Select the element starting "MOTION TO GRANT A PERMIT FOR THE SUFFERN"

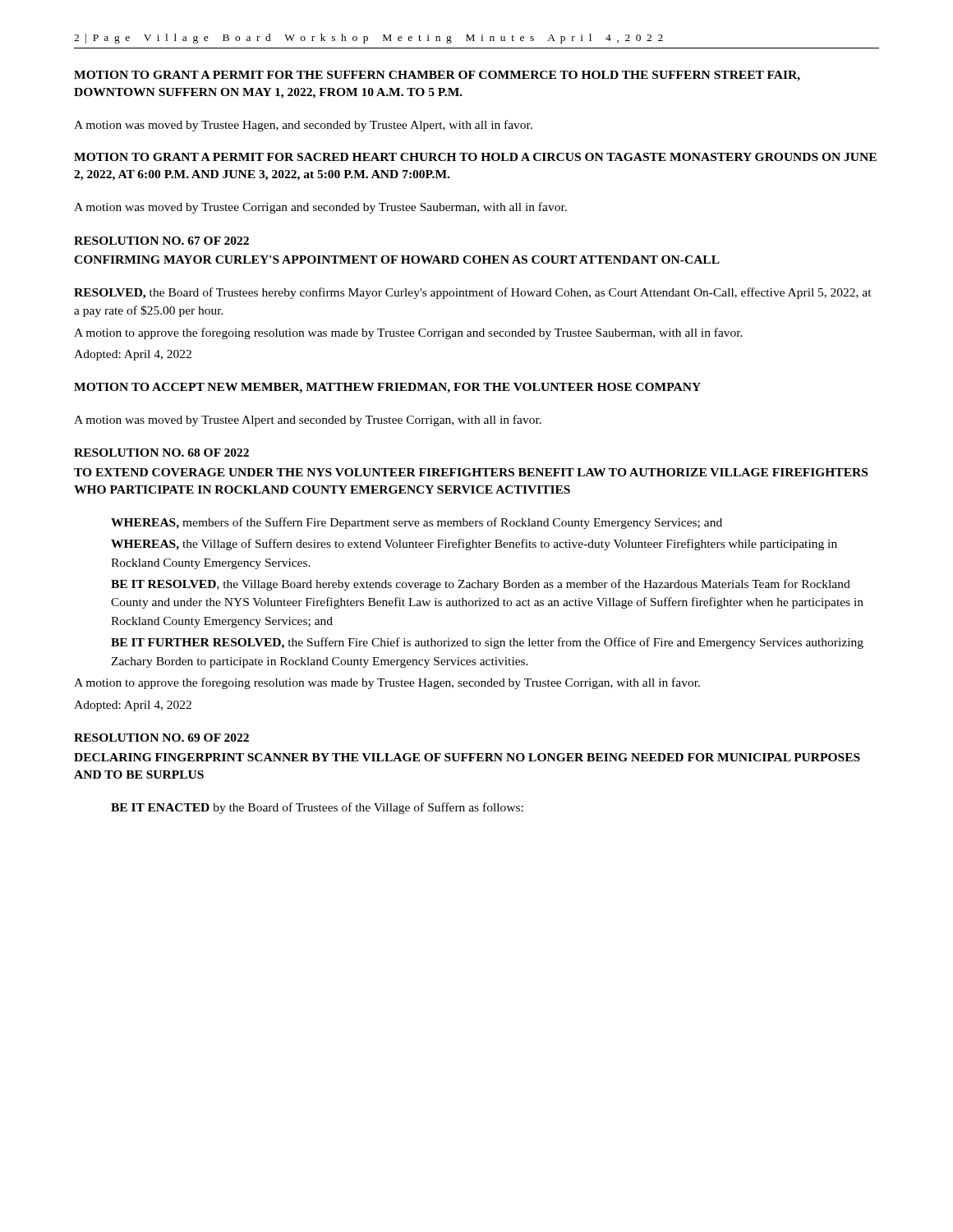coord(476,84)
